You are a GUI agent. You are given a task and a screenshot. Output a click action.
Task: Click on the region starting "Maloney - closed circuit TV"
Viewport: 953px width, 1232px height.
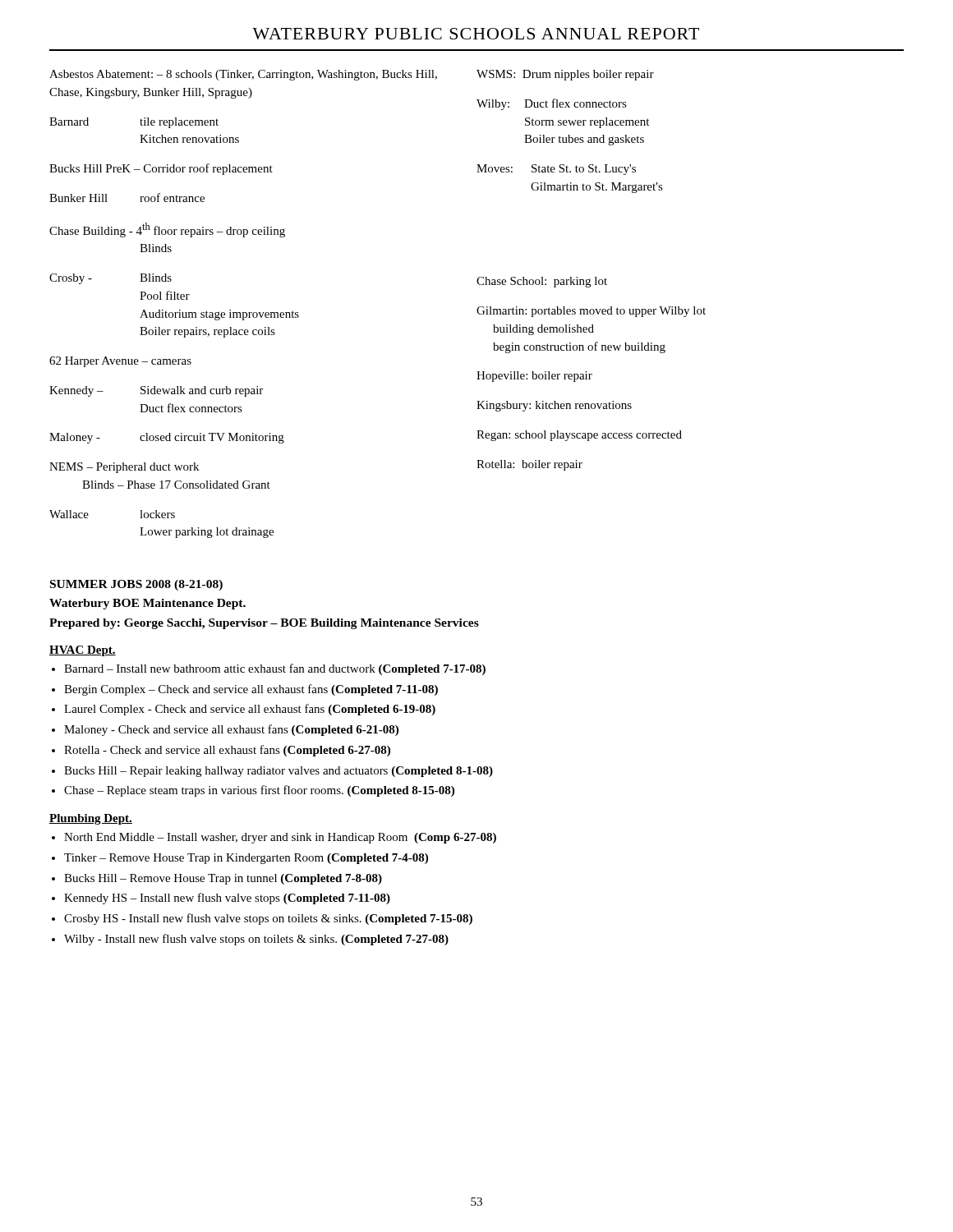click(167, 438)
